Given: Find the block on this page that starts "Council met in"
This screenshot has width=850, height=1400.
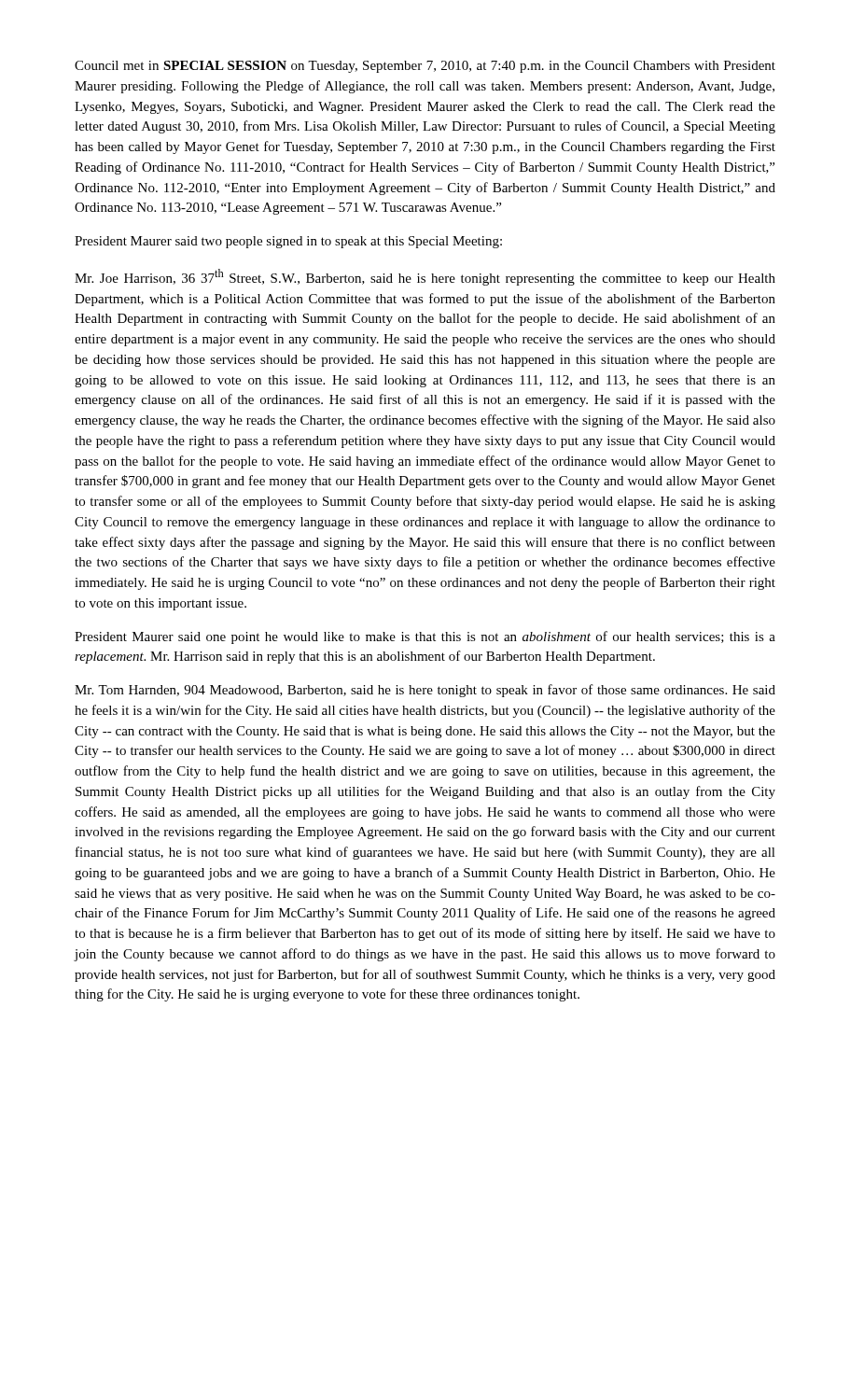Looking at the screenshot, I should tap(425, 136).
